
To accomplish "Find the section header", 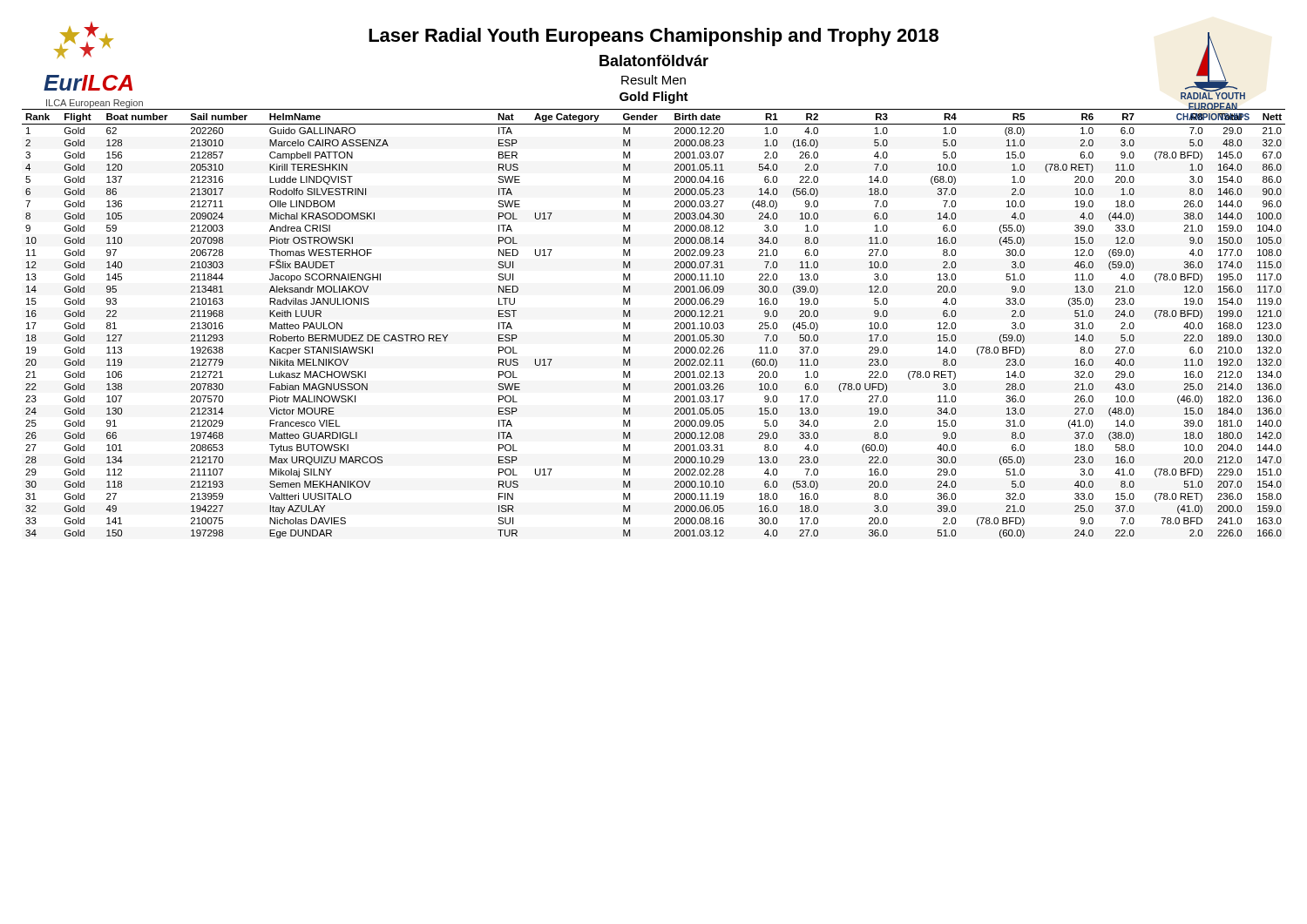I will [654, 61].
